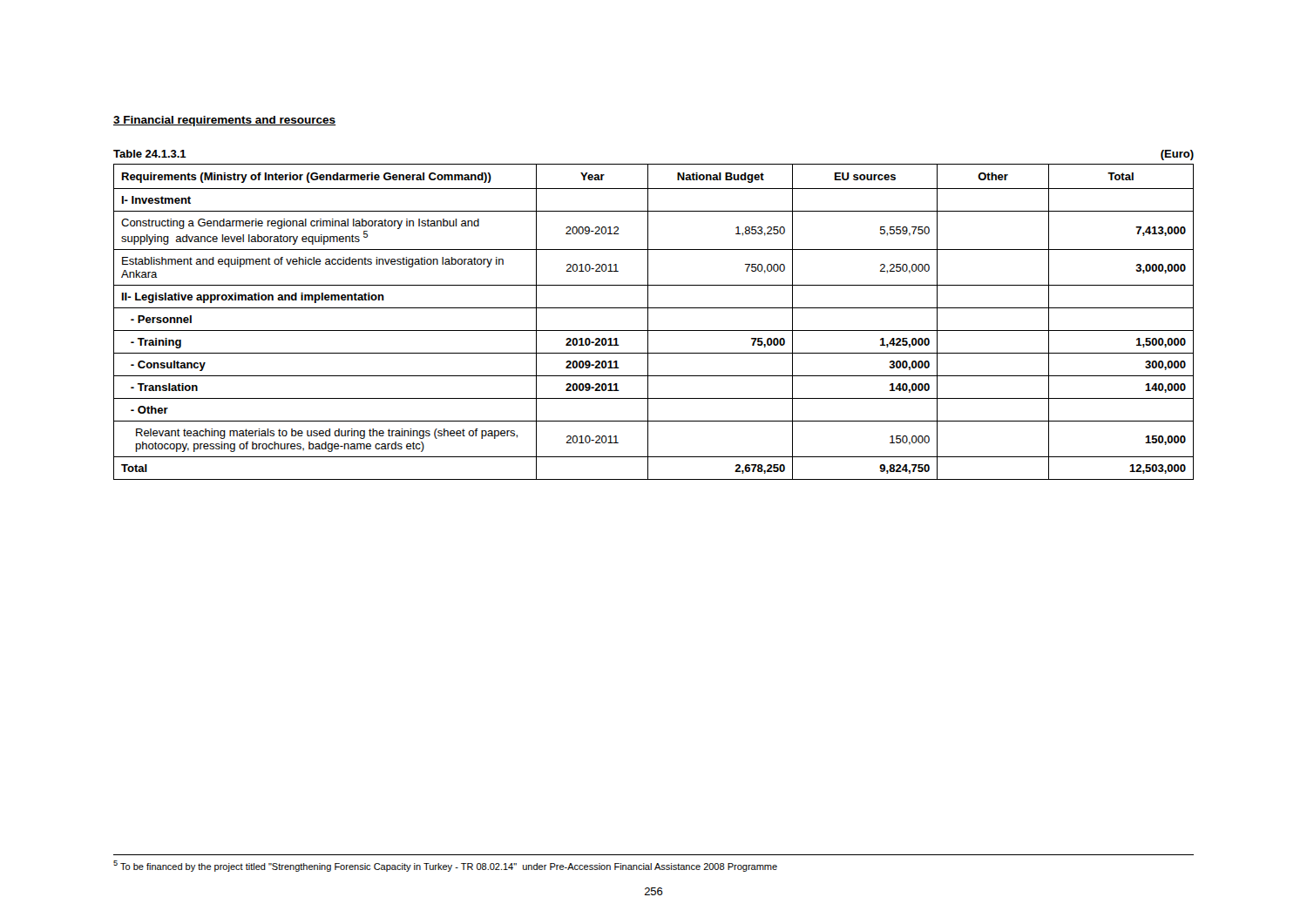Find the passage starting "3 Financial requirements and resources"
The width and height of the screenshot is (1307, 924).
(224, 120)
